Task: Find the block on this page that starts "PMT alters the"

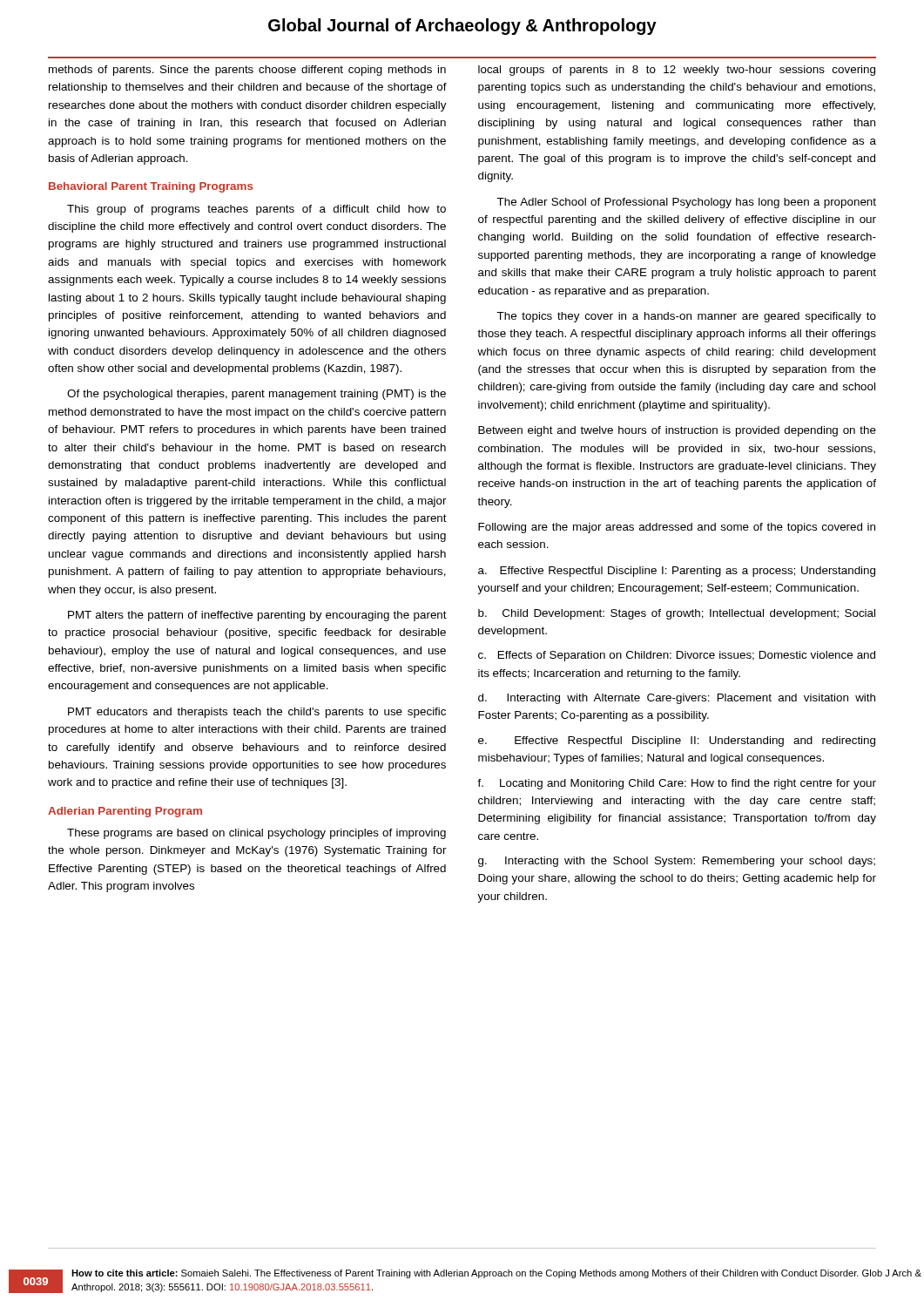Action: (x=247, y=651)
